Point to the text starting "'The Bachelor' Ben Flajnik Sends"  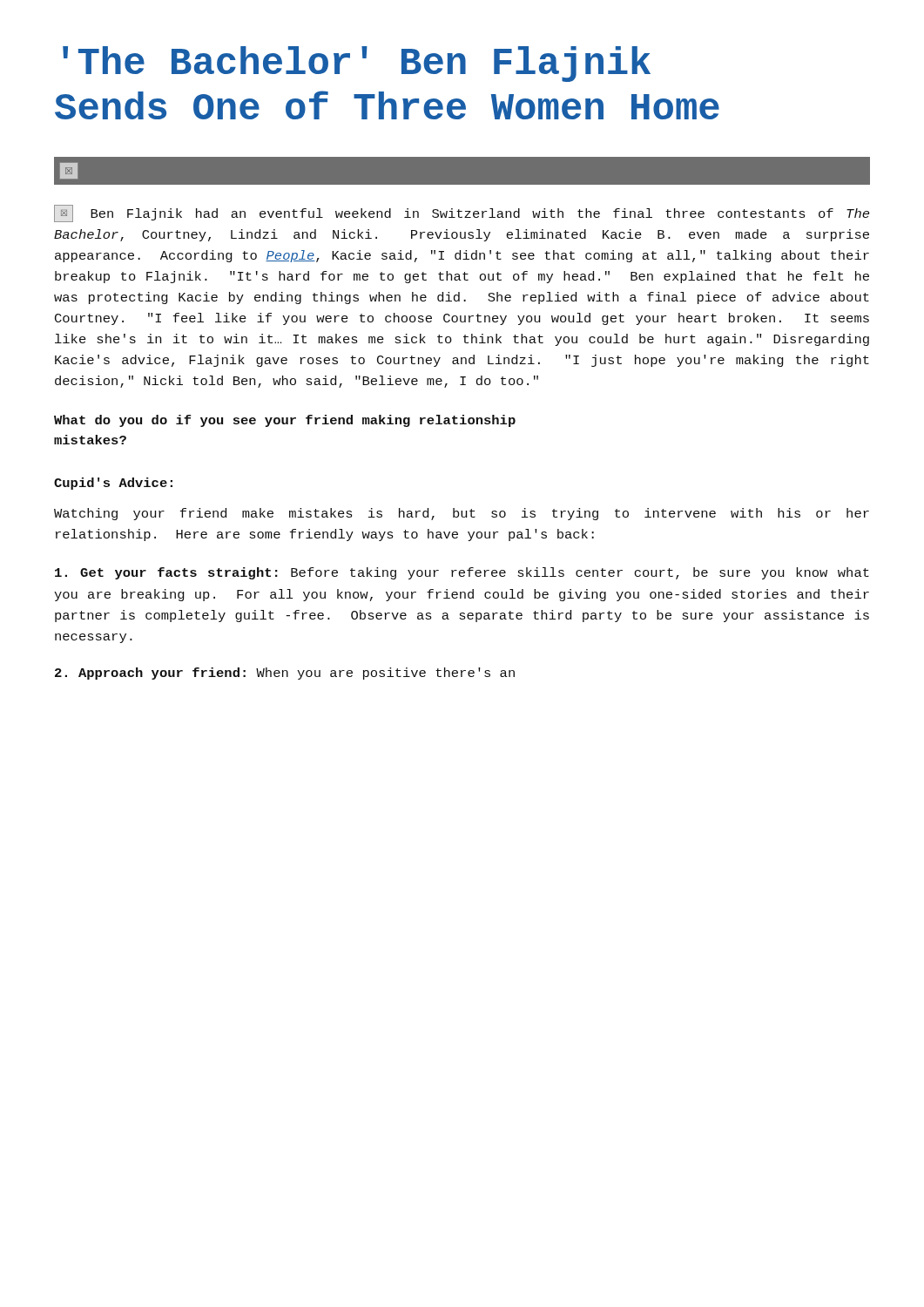(387, 86)
